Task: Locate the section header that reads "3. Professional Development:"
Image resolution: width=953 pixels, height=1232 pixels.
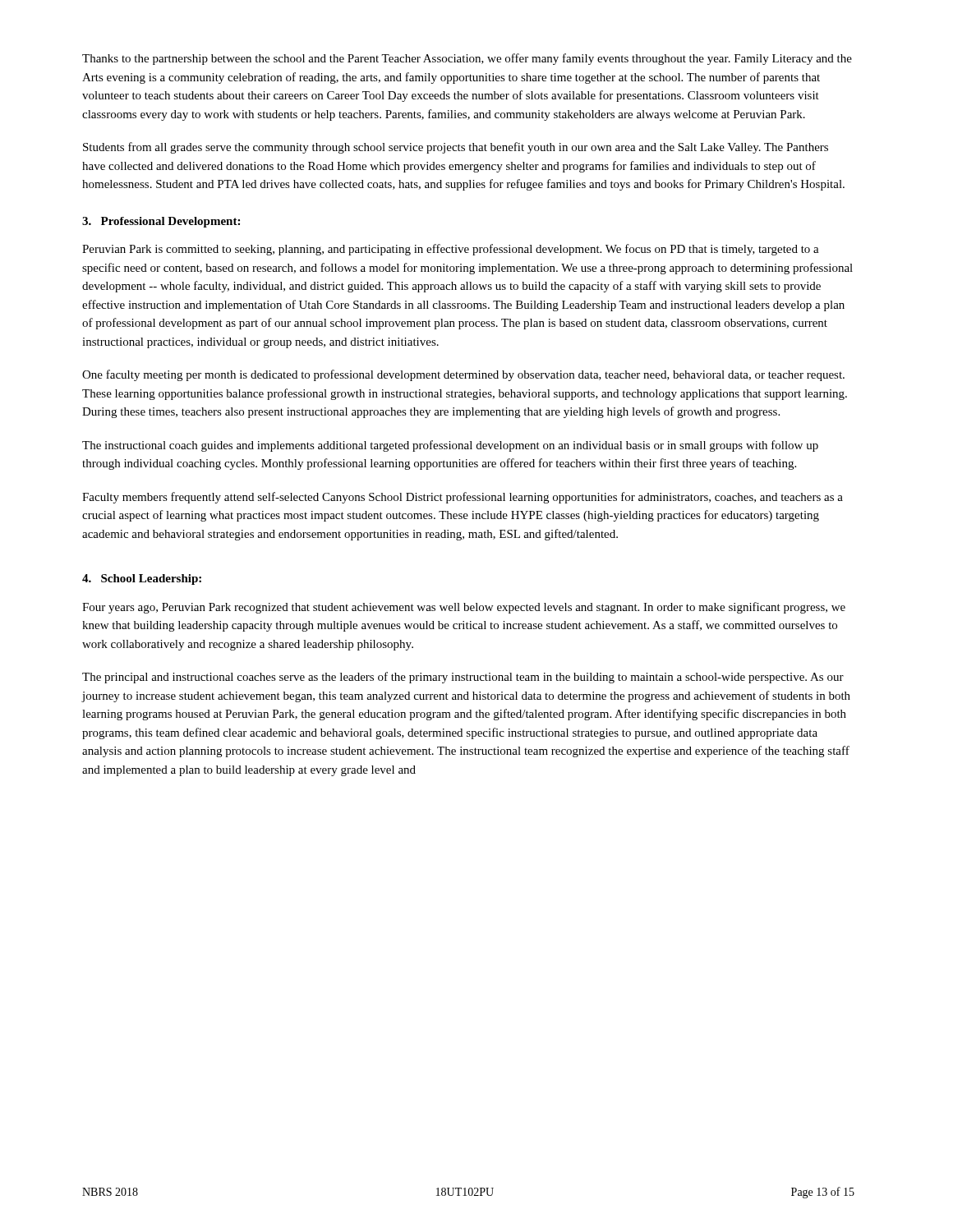Action: click(162, 221)
